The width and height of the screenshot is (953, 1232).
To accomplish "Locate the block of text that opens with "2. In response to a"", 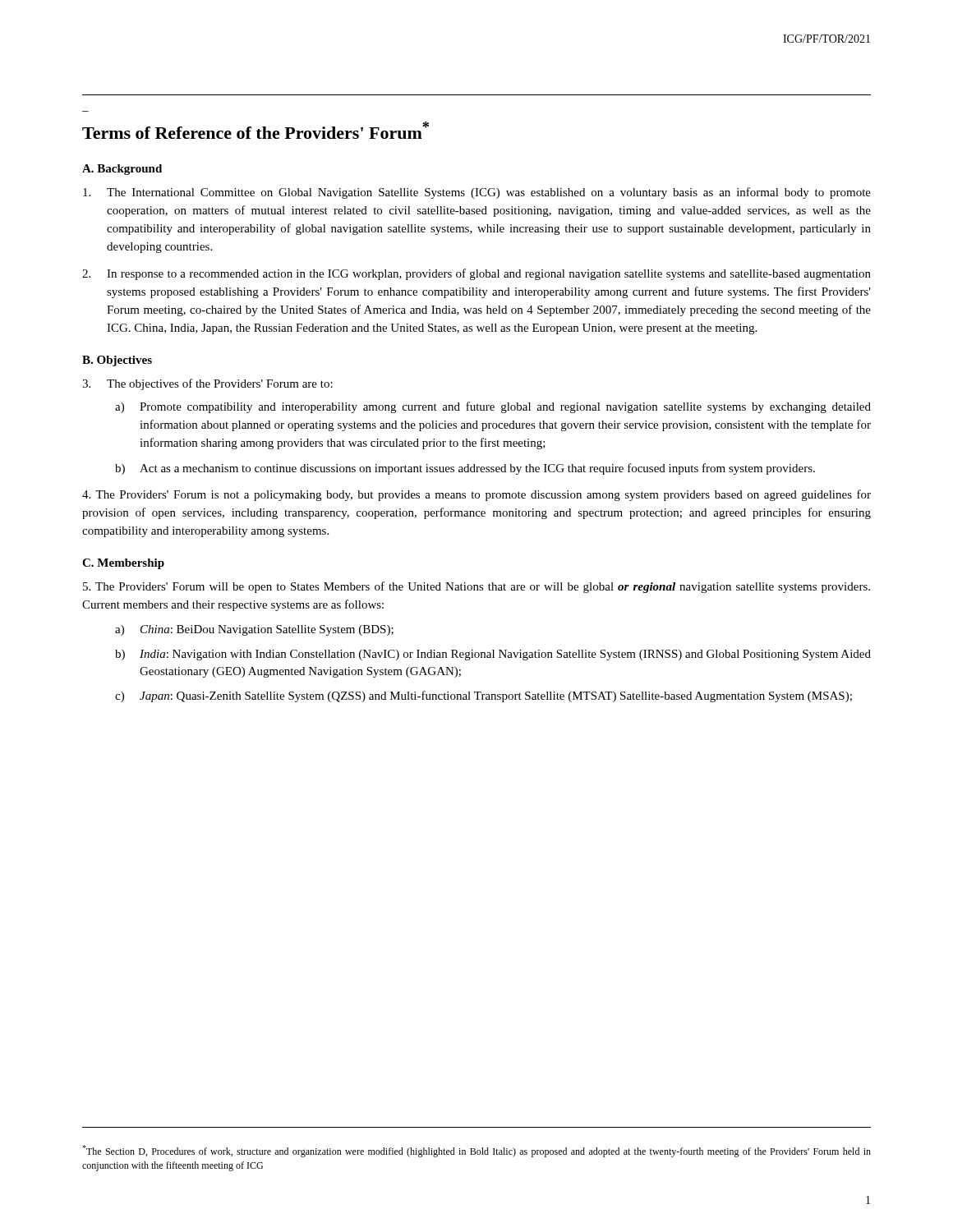I will 476,301.
